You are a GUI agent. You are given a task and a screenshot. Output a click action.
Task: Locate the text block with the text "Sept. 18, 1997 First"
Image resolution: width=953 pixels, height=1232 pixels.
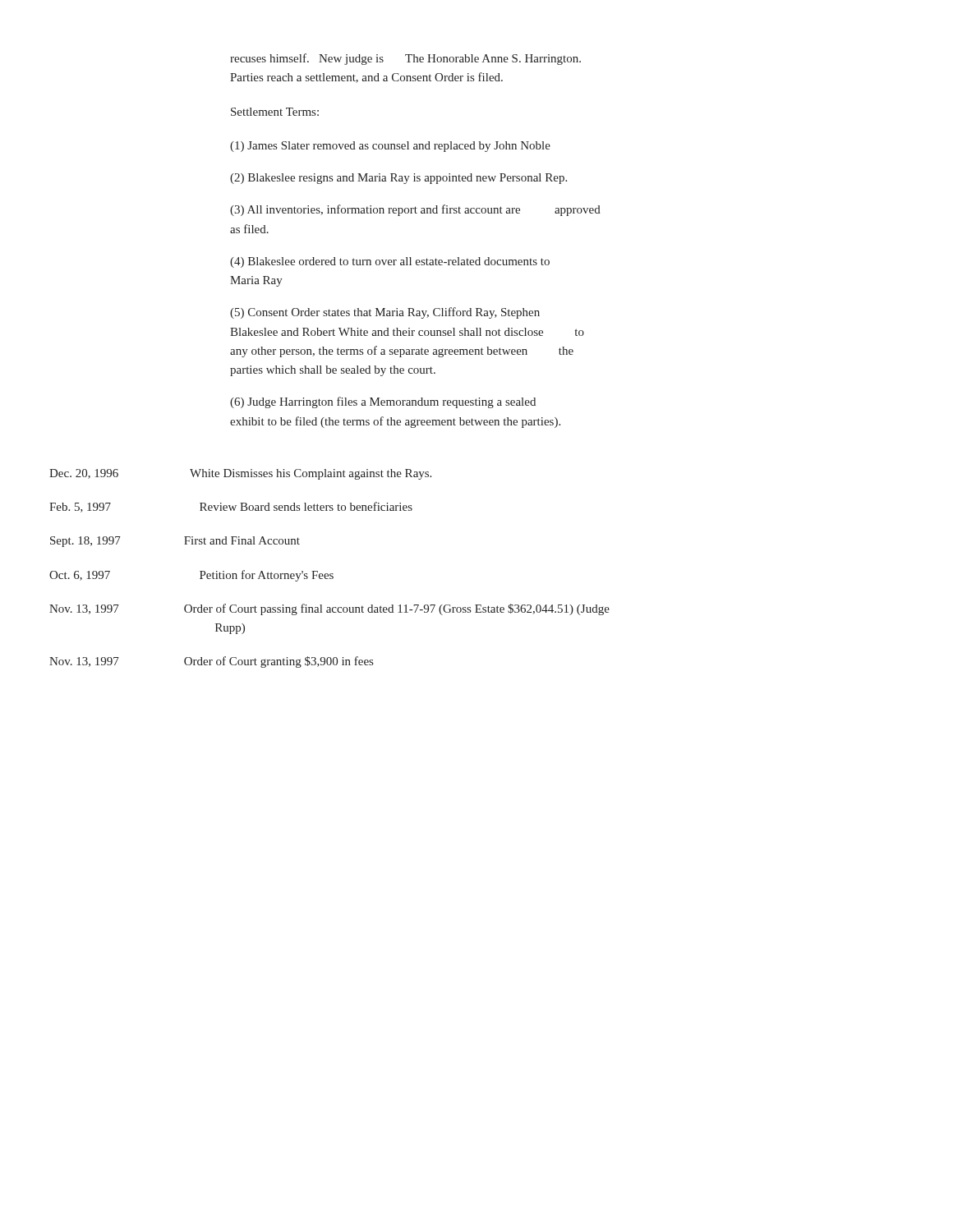pyautogui.click(x=87, y=540)
